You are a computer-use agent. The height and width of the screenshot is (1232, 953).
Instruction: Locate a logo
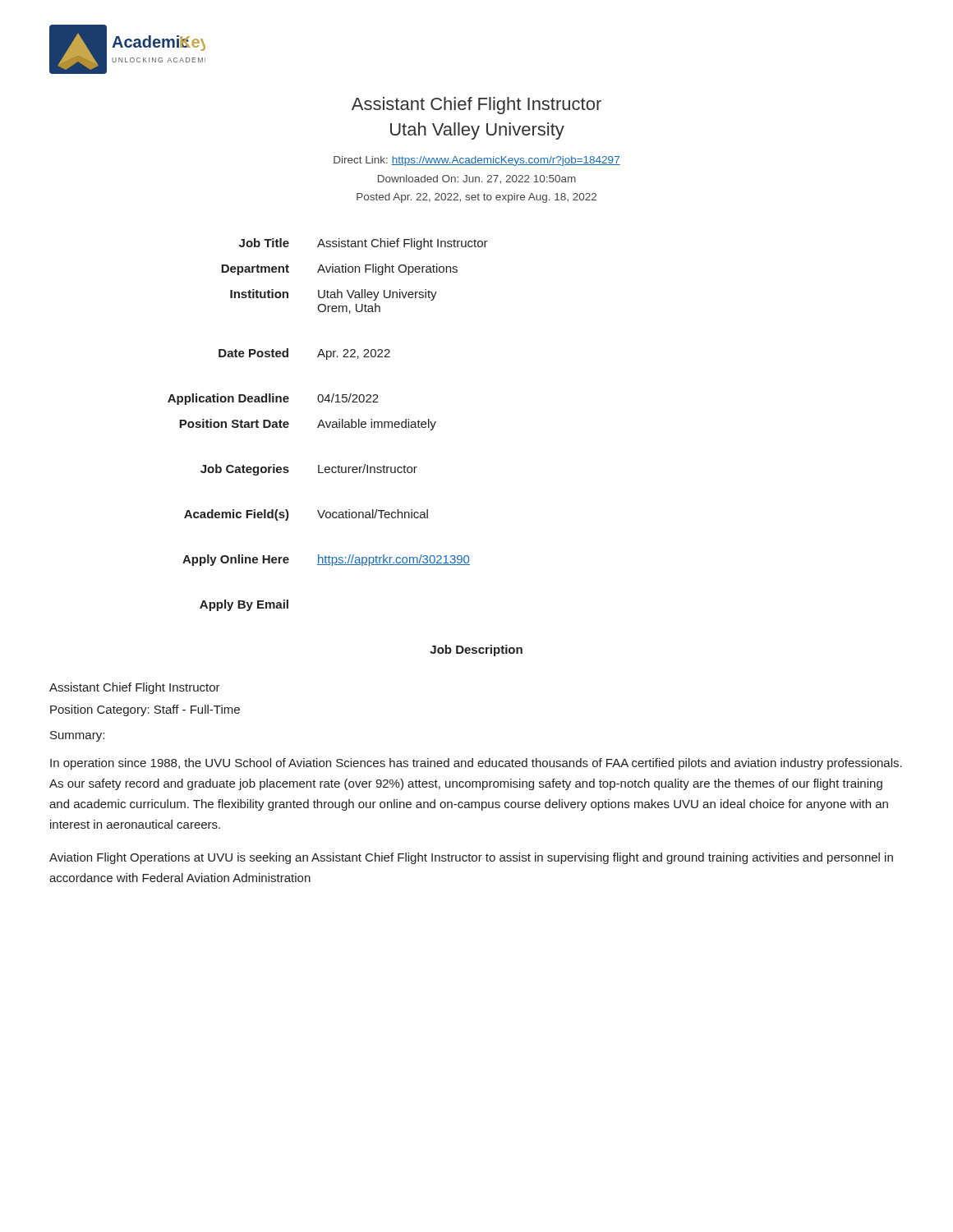pyautogui.click(x=476, y=54)
